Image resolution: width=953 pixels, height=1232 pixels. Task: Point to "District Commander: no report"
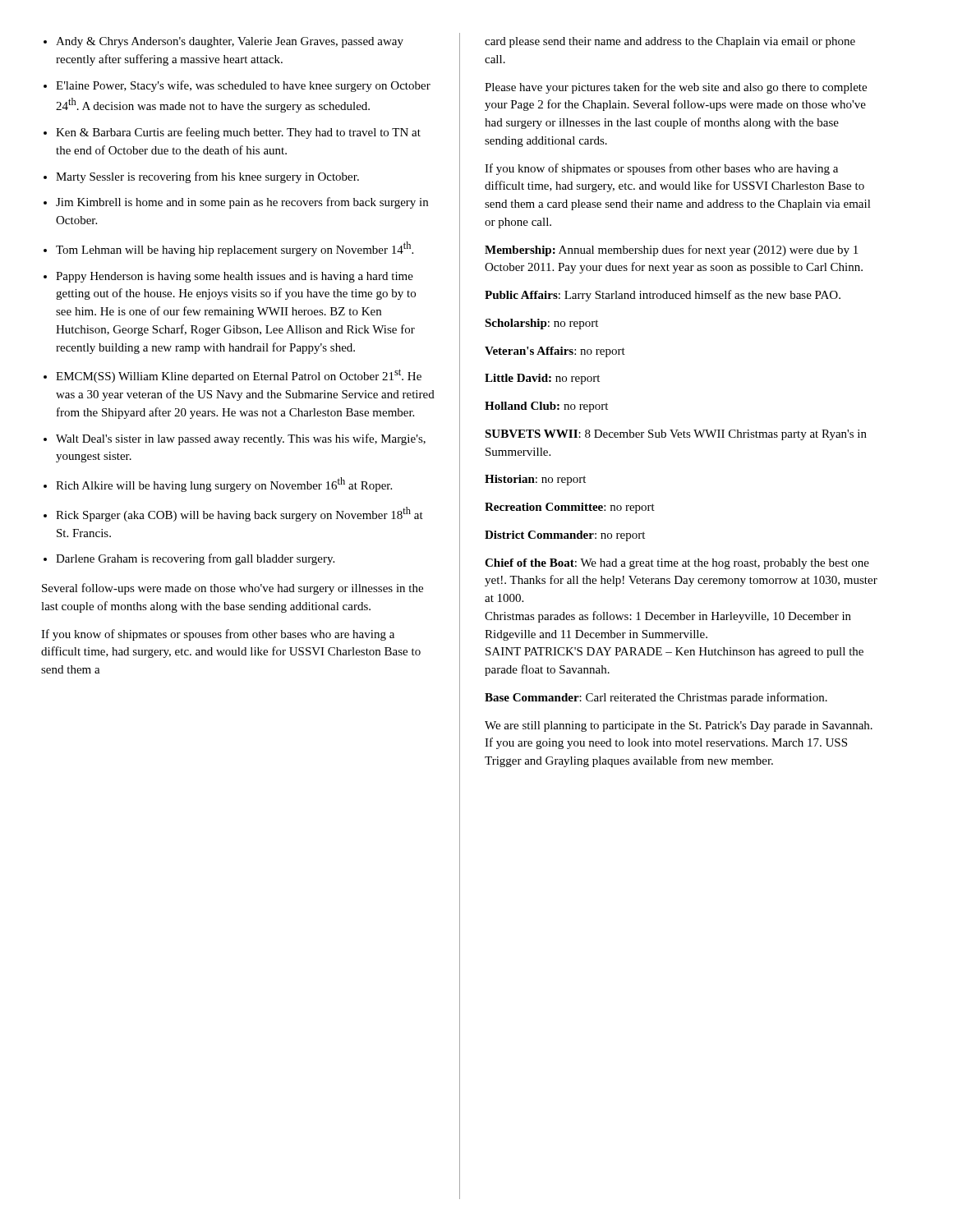(x=565, y=535)
